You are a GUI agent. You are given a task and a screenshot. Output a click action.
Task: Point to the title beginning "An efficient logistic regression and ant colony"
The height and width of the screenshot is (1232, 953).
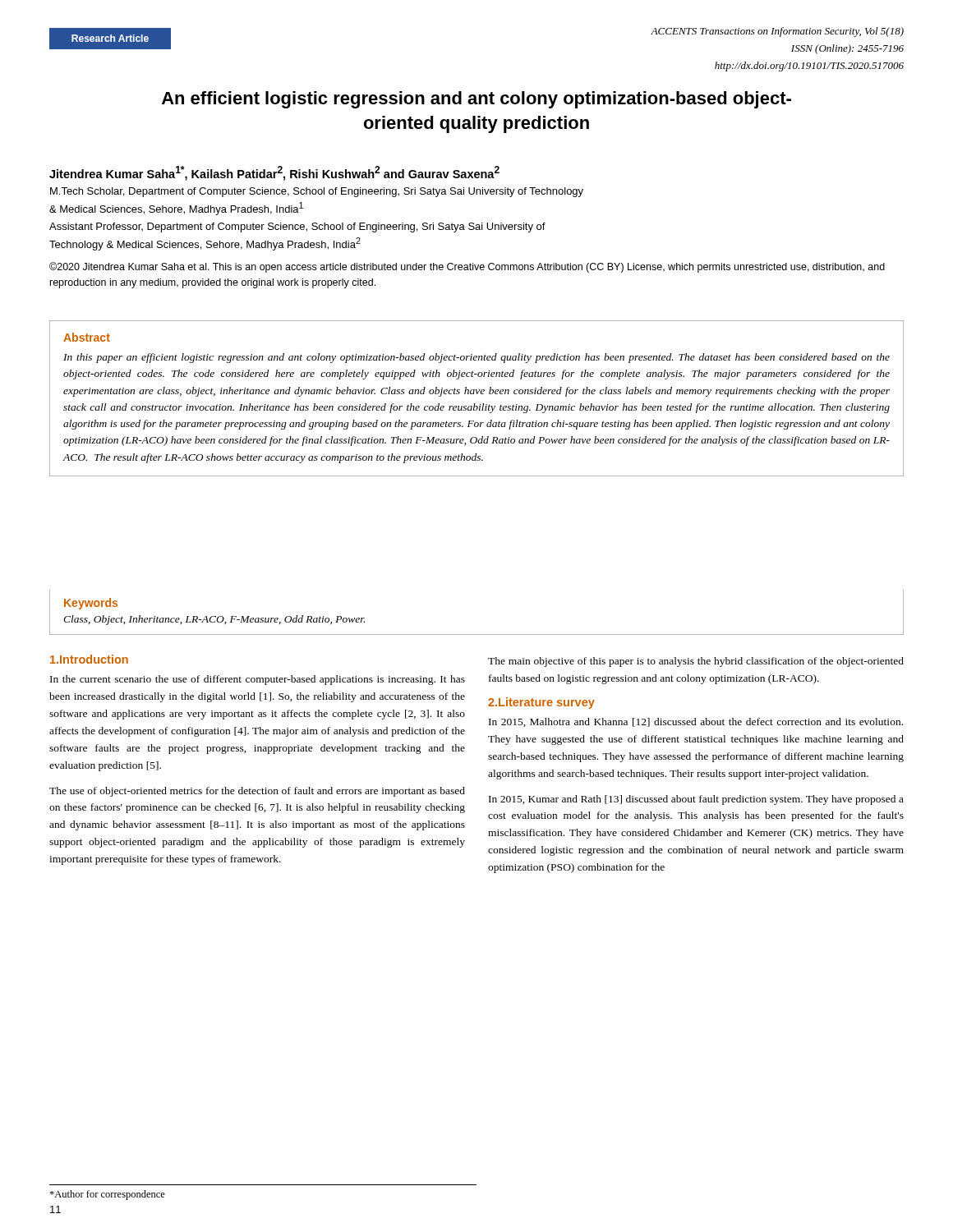476,111
